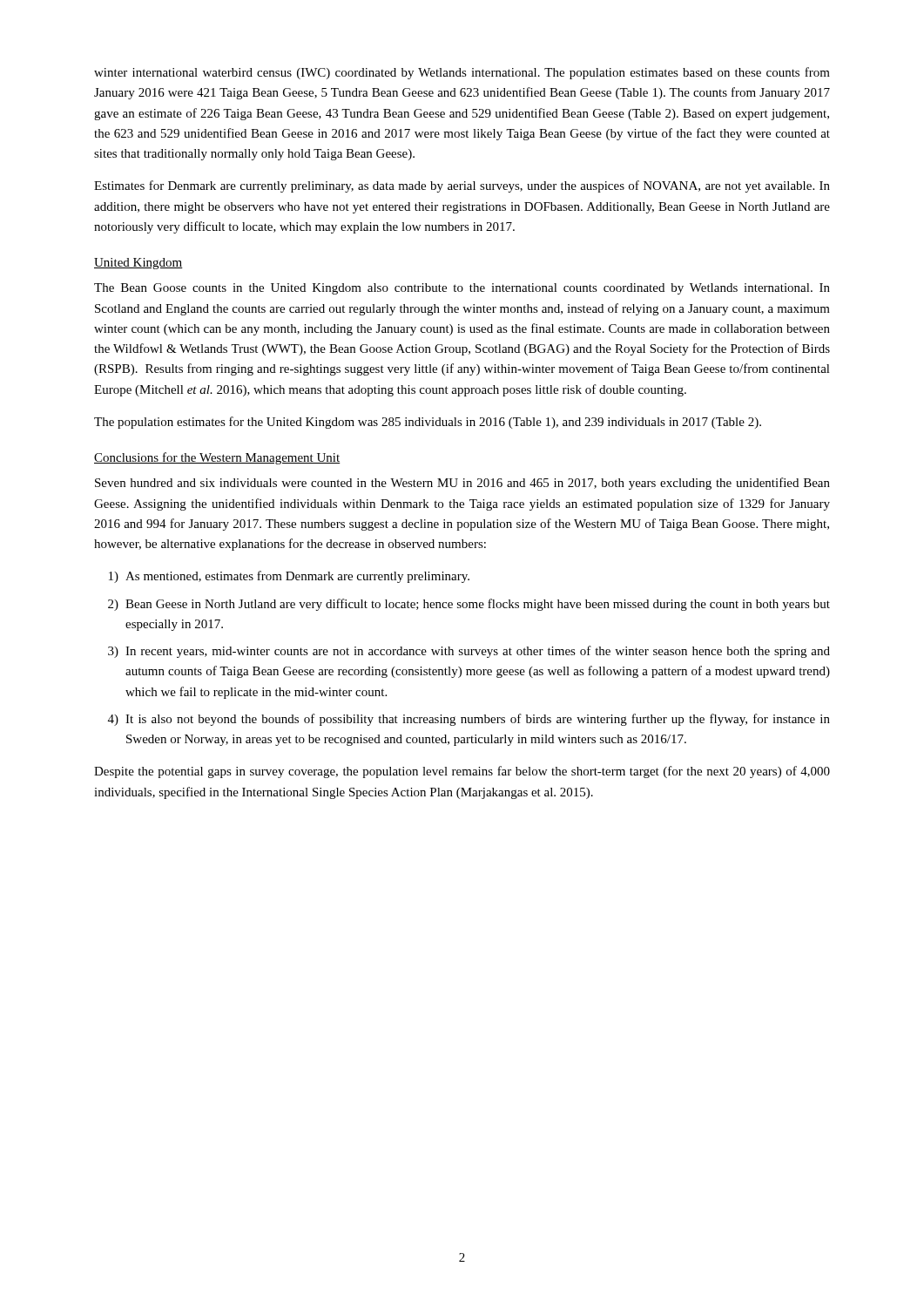
Task: Locate the block of text that opens with "The population estimates"
Action: (428, 422)
